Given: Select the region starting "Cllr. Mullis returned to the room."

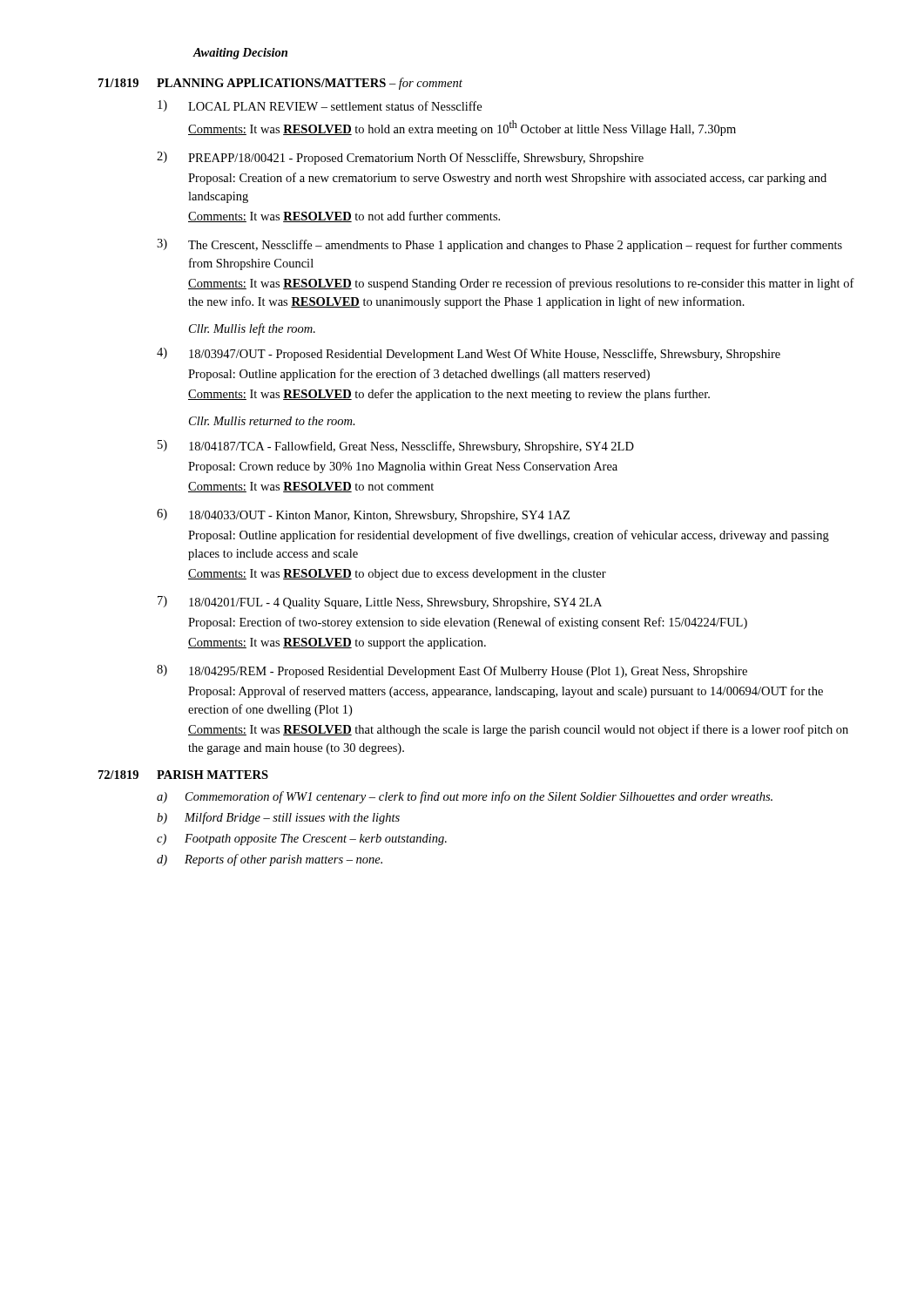Looking at the screenshot, I should tap(272, 421).
